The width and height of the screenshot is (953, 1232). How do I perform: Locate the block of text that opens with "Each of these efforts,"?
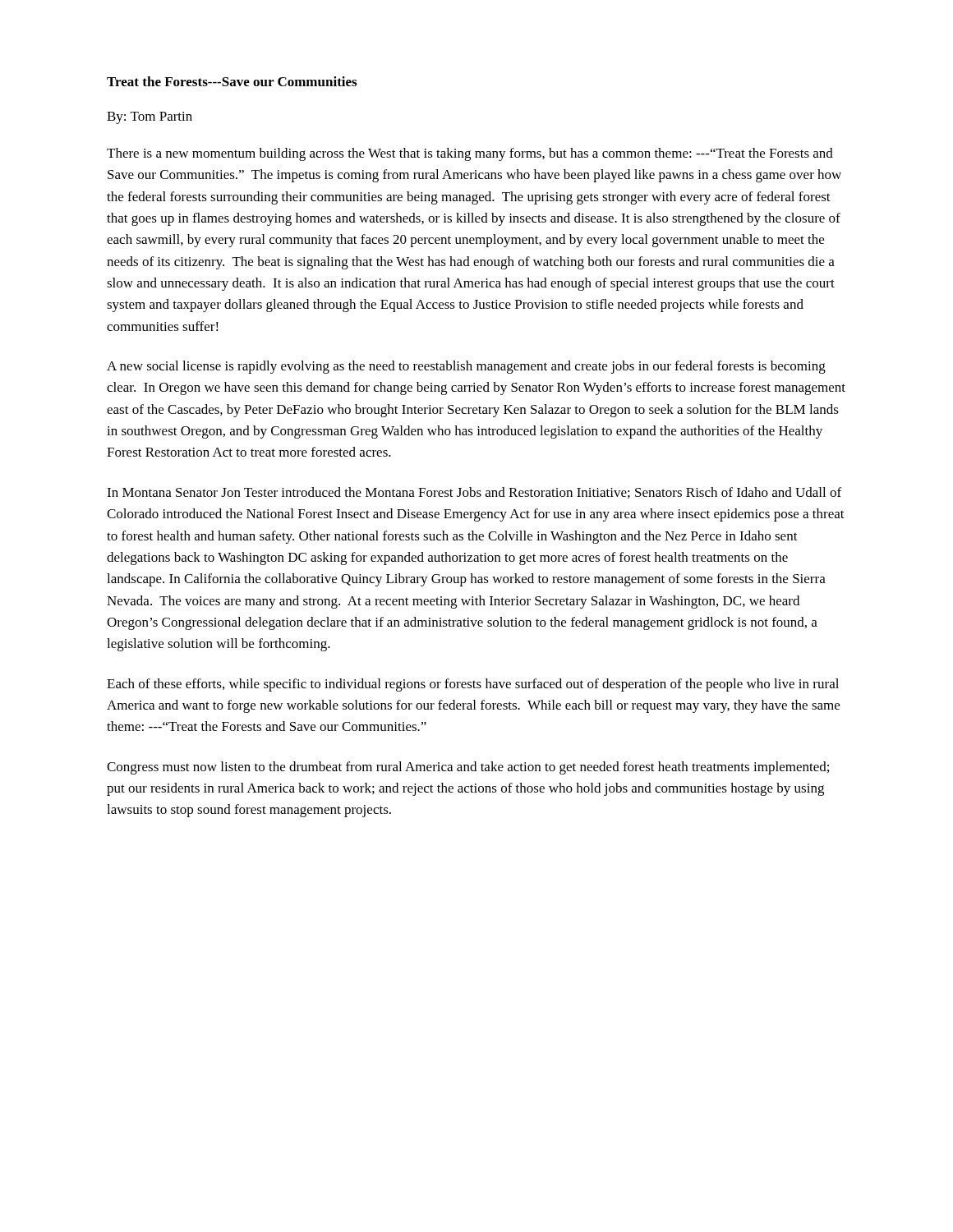coord(474,705)
